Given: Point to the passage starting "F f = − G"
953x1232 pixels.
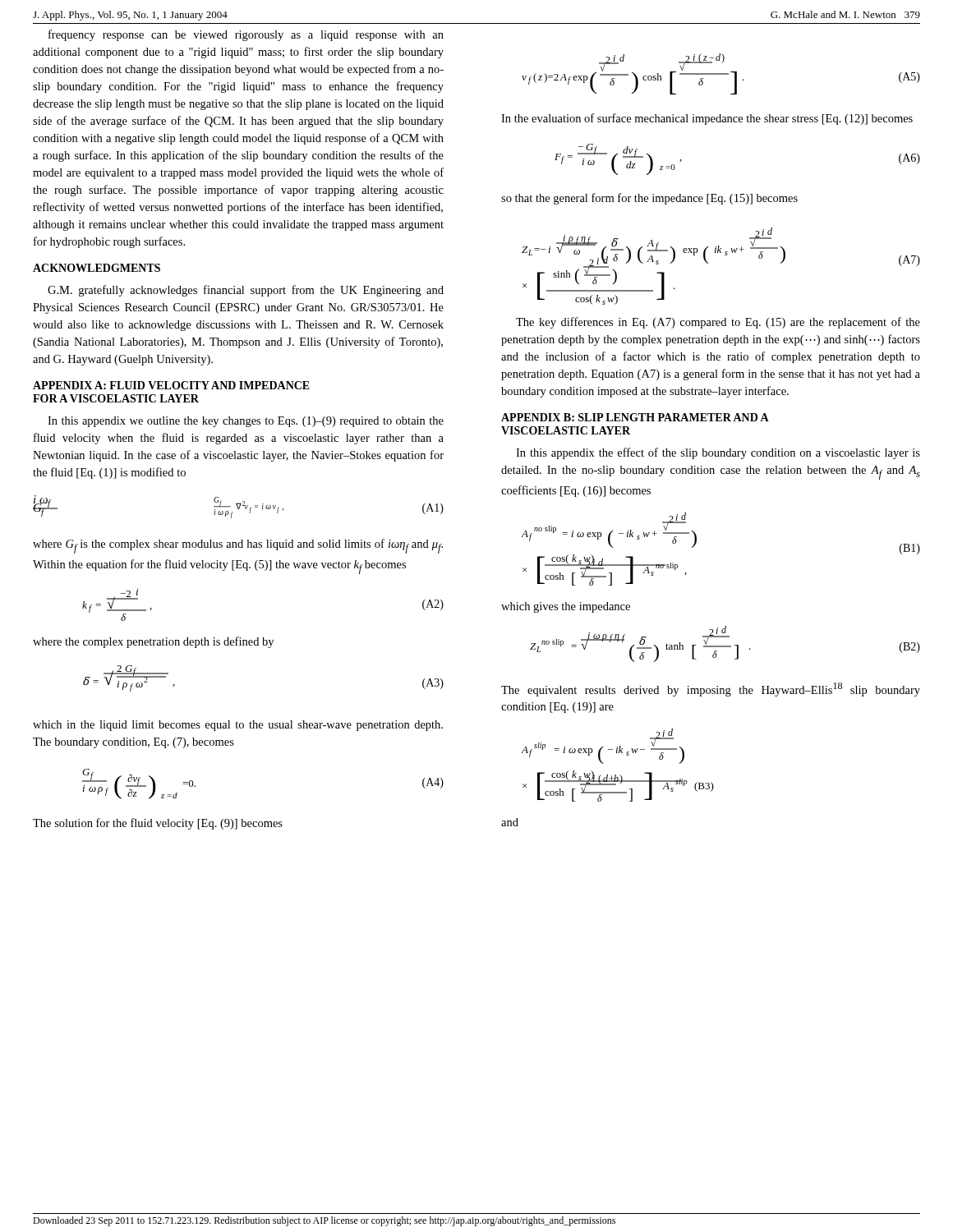Looking at the screenshot, I should click(x=614, y=159).
